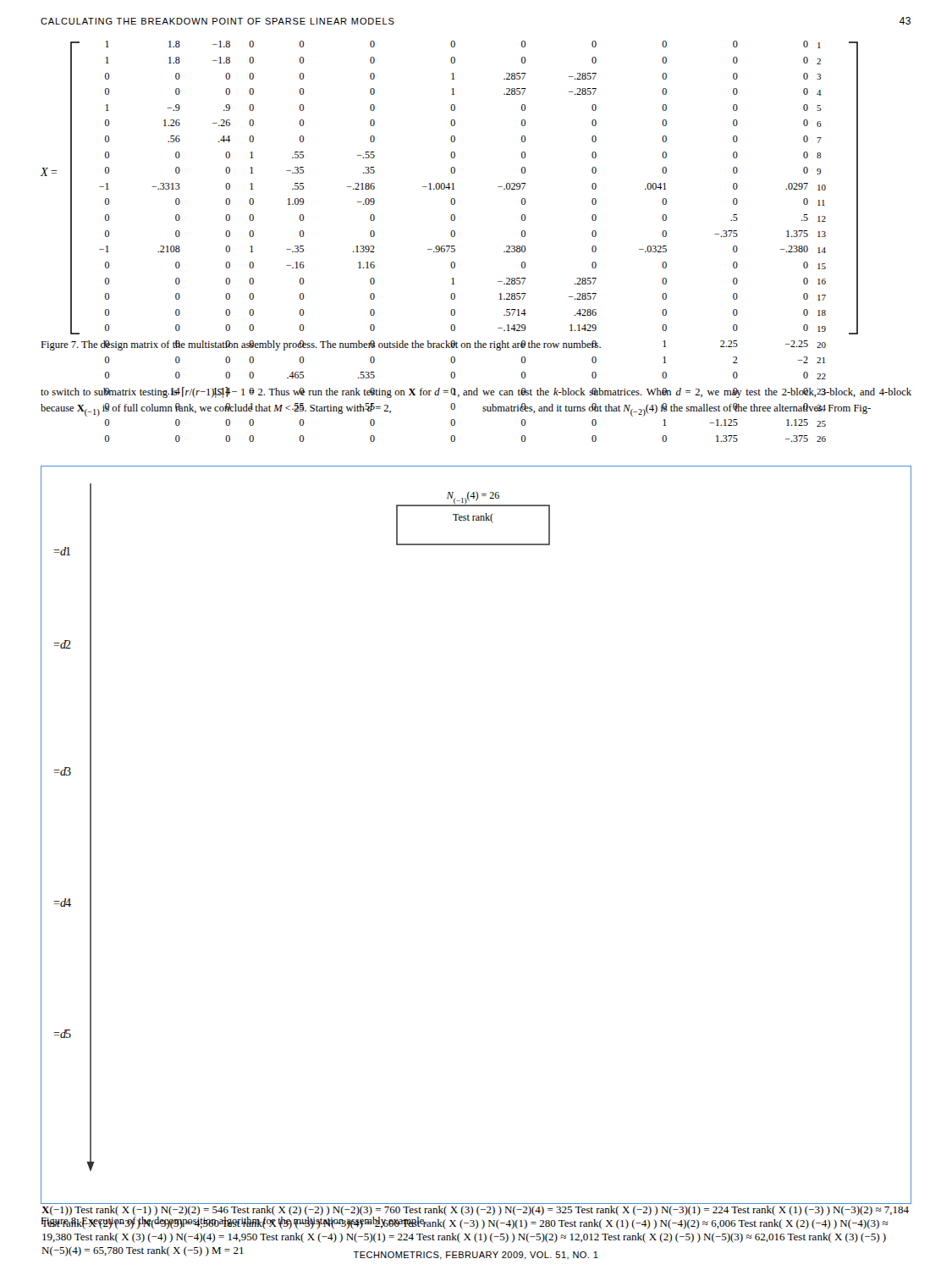Locate the table as image
This screenshot has width=952, height=1270.
476,188
